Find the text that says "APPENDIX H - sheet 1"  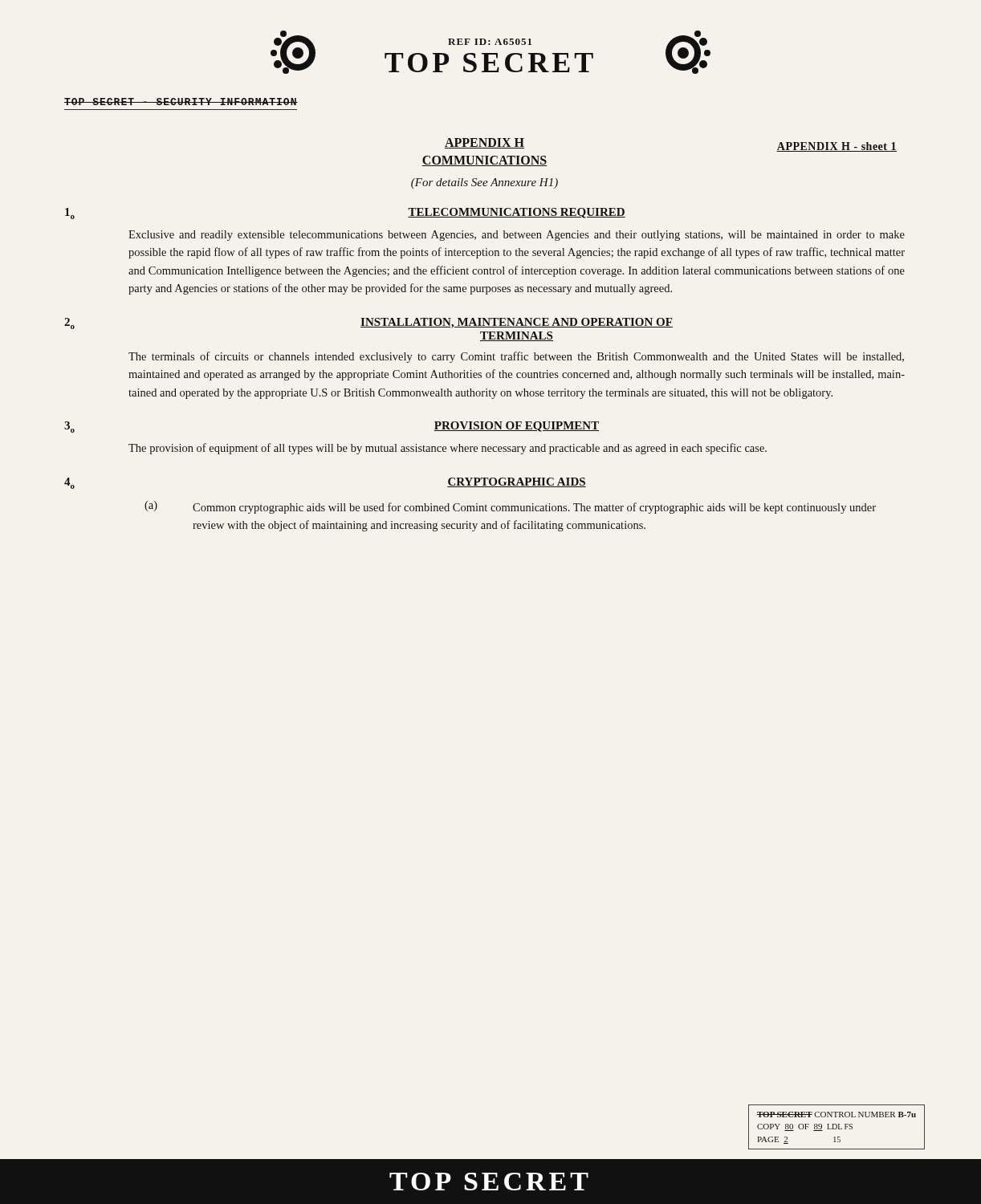point(837,147)
